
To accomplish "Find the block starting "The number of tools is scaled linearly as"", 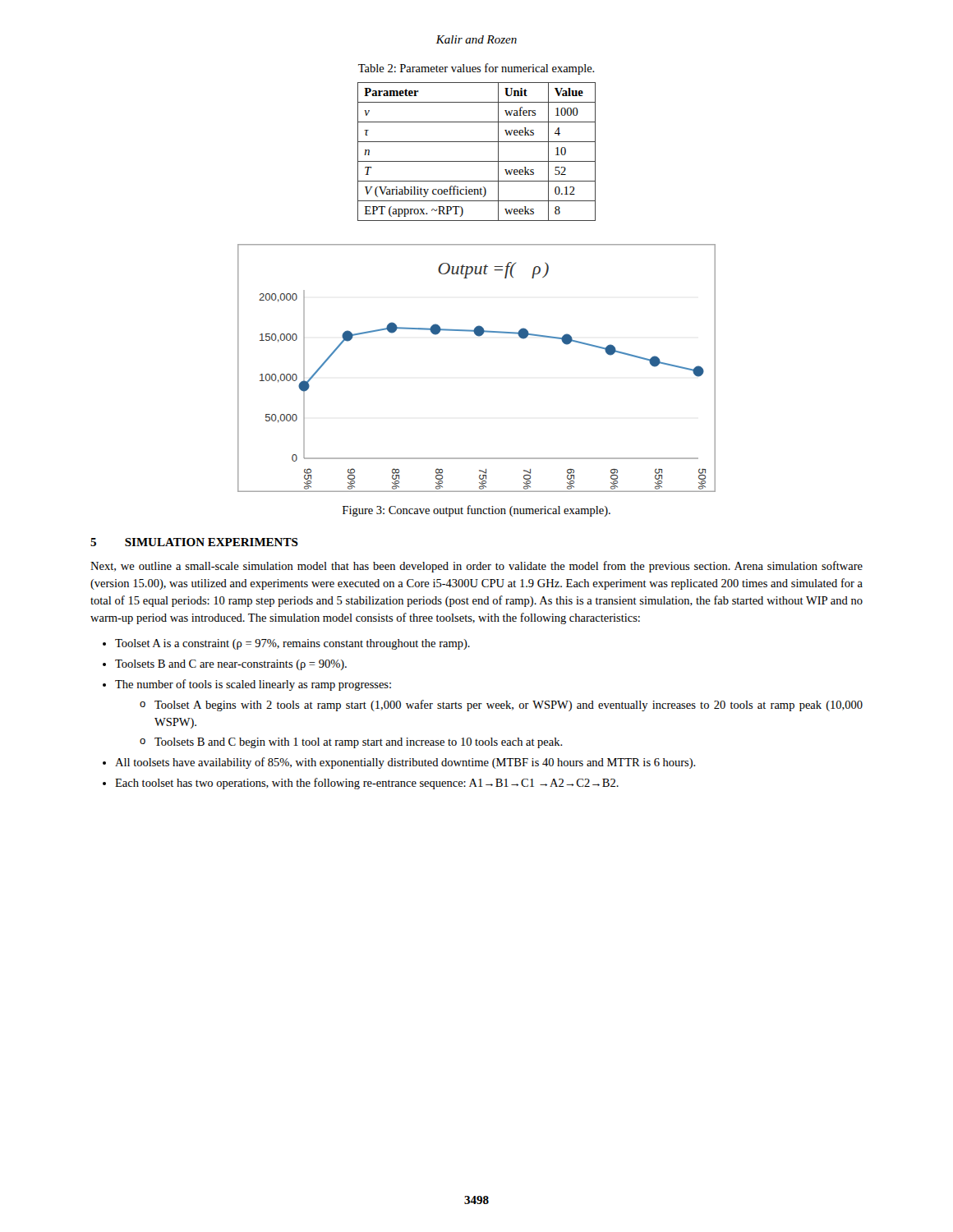I will (x=489, y=714).
